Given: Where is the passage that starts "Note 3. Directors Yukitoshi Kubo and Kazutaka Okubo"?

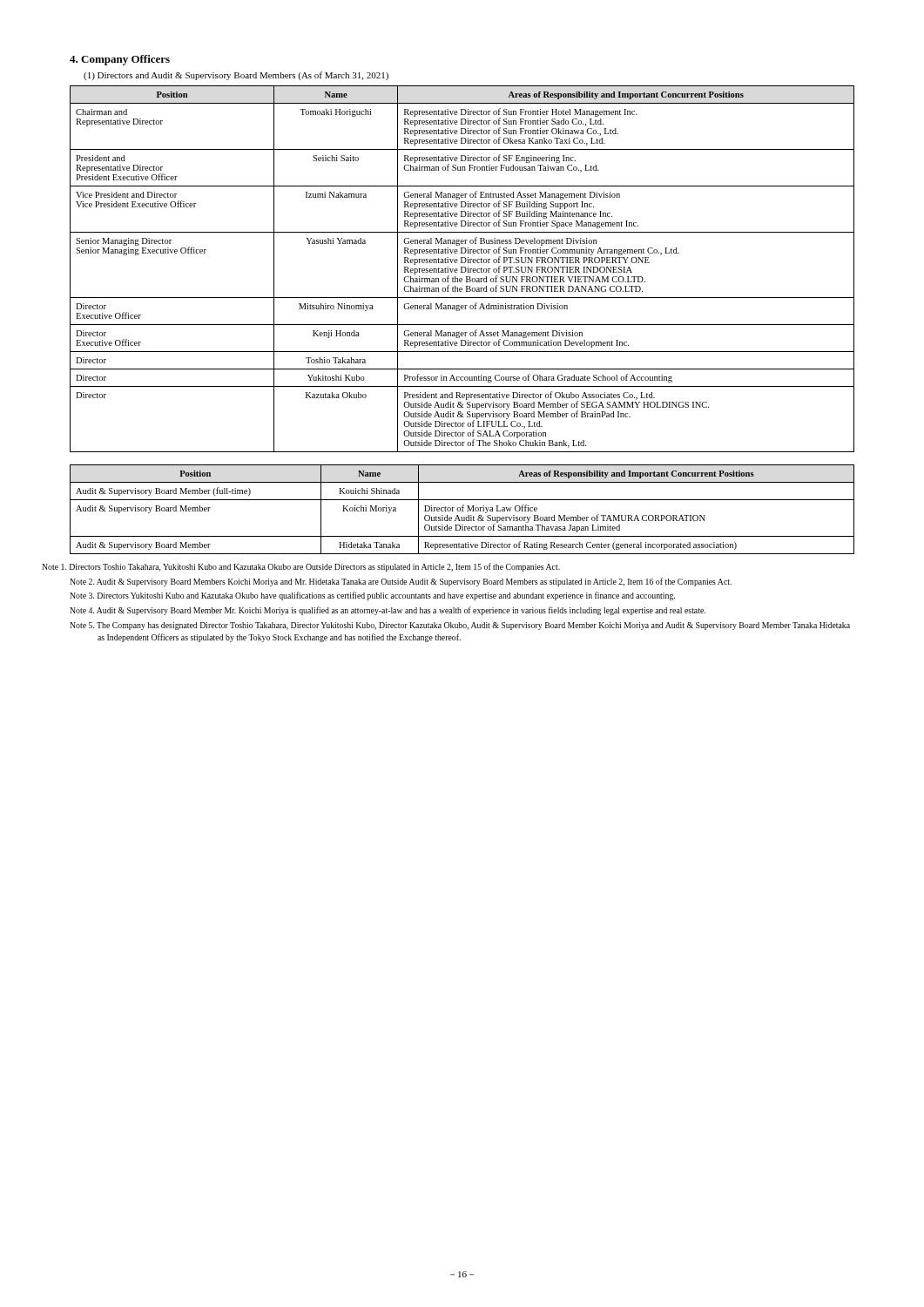Looking at the screenshot, I should coord(373,596).
